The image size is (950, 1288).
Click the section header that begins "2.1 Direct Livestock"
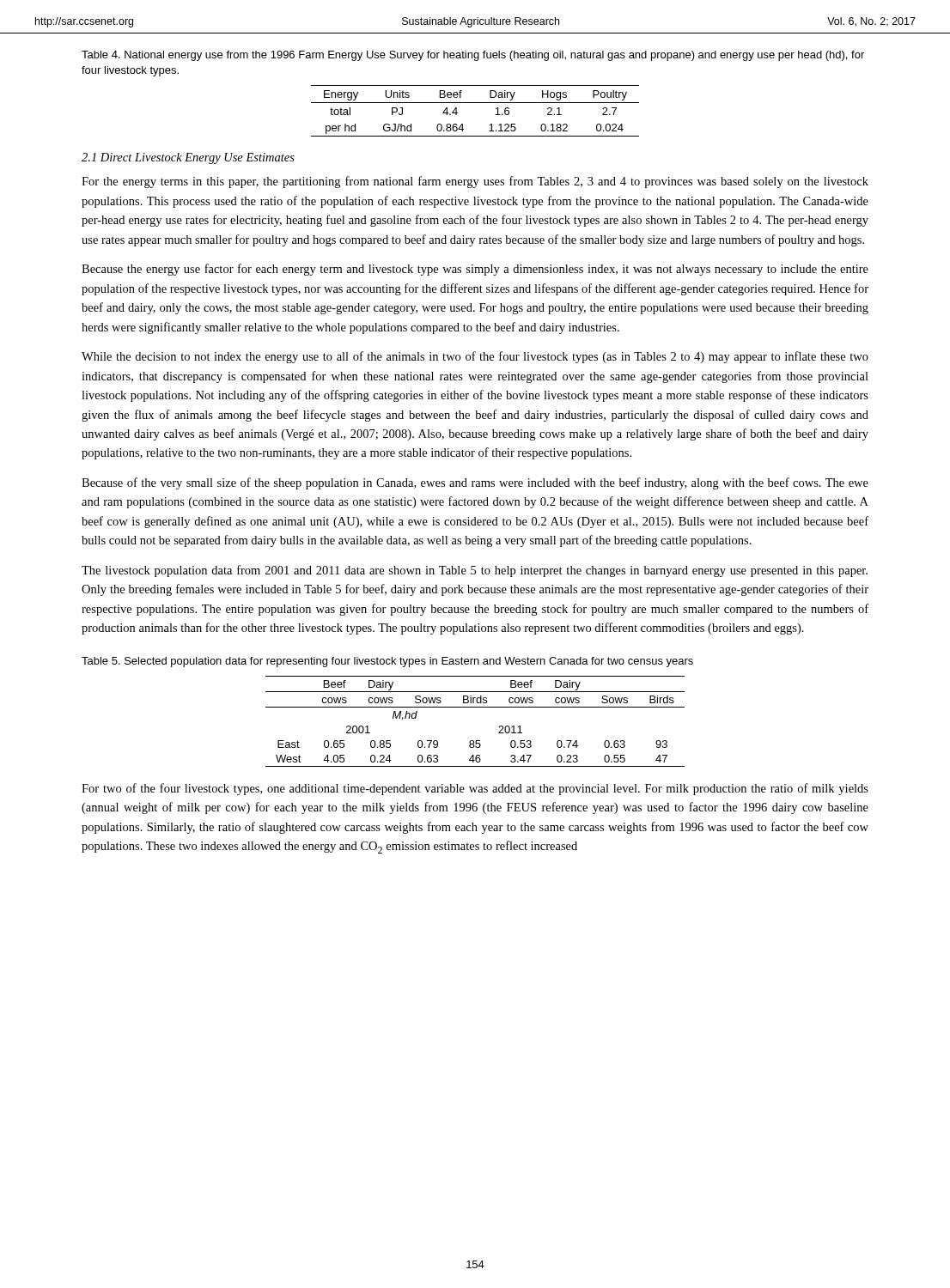click(x=188, y=157)
